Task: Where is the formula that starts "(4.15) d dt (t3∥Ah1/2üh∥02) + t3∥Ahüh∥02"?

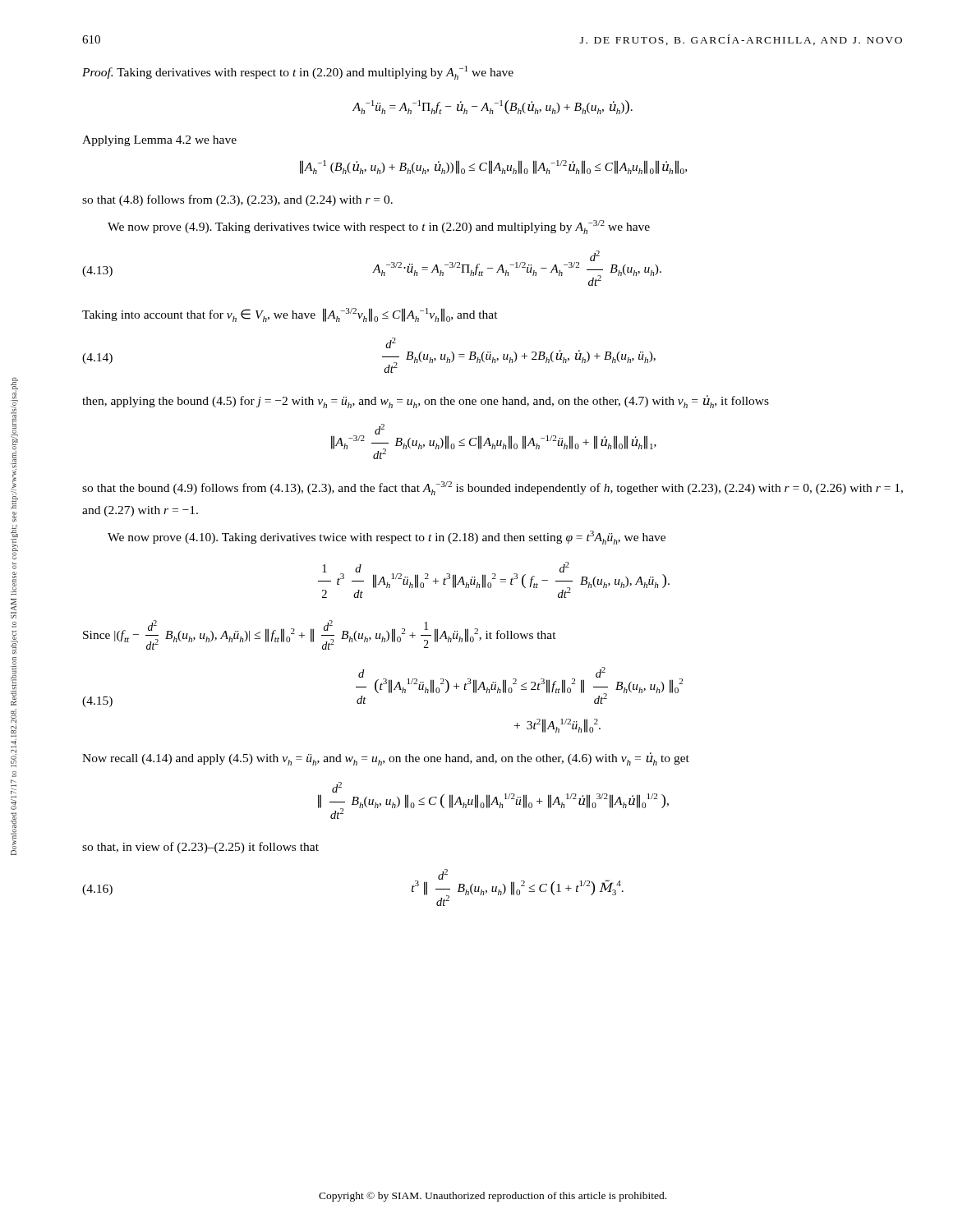Action: 493,701
